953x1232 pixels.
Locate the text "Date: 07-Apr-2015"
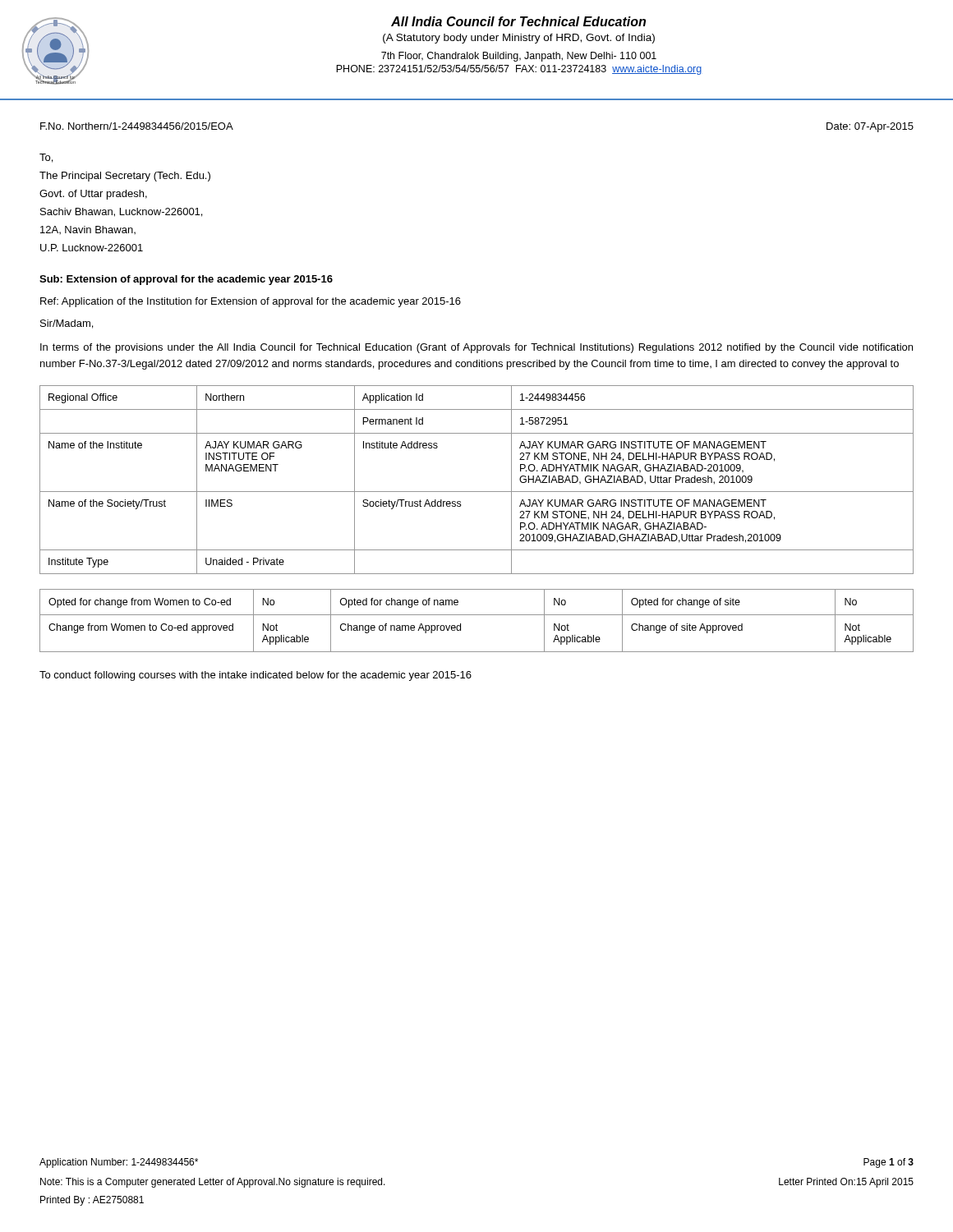pos(870,126)
